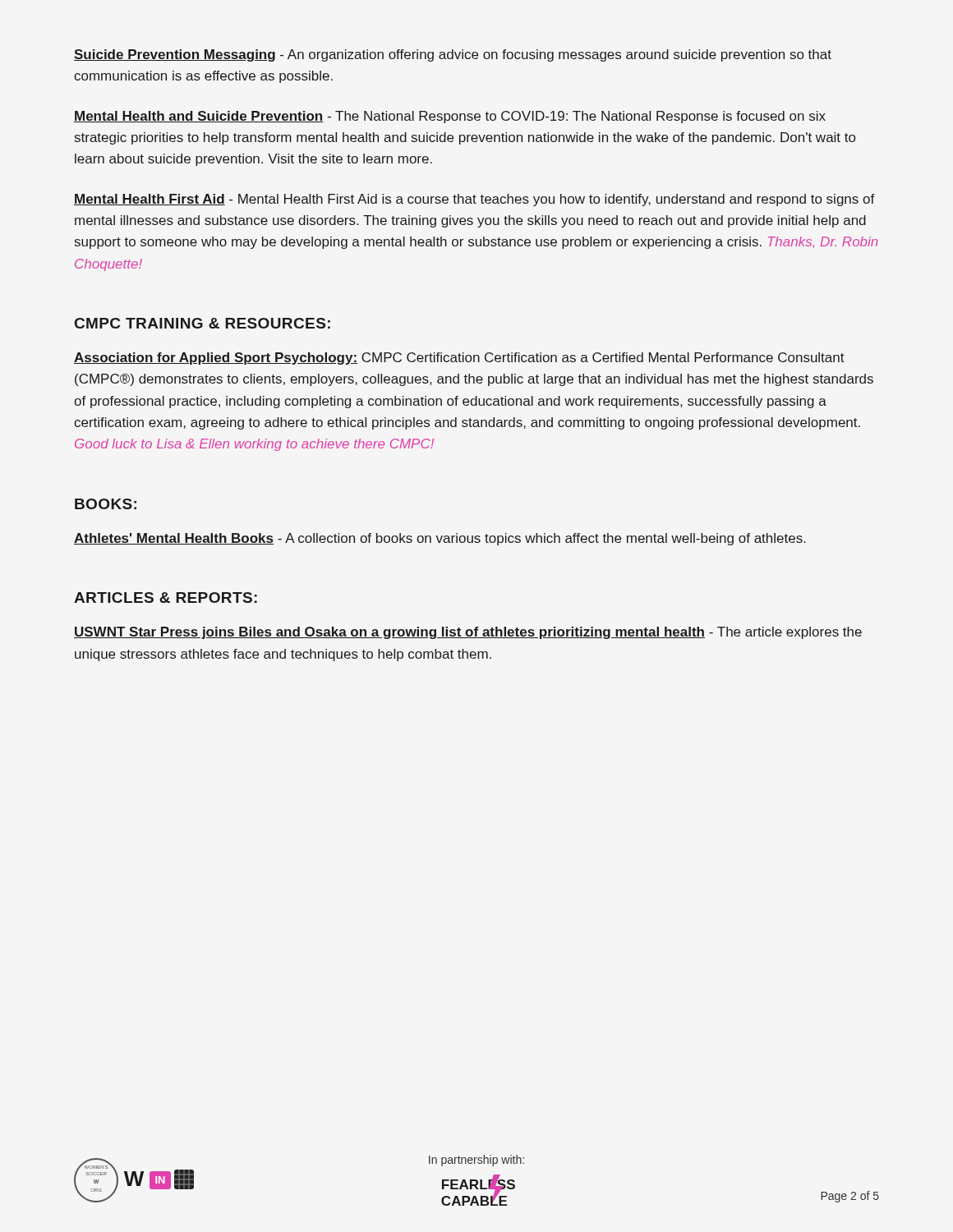Select the text block with the text "Mental Health First Aid - Mental"
The width and height of the screenshot is (953, 1232).
pos(476,231)
